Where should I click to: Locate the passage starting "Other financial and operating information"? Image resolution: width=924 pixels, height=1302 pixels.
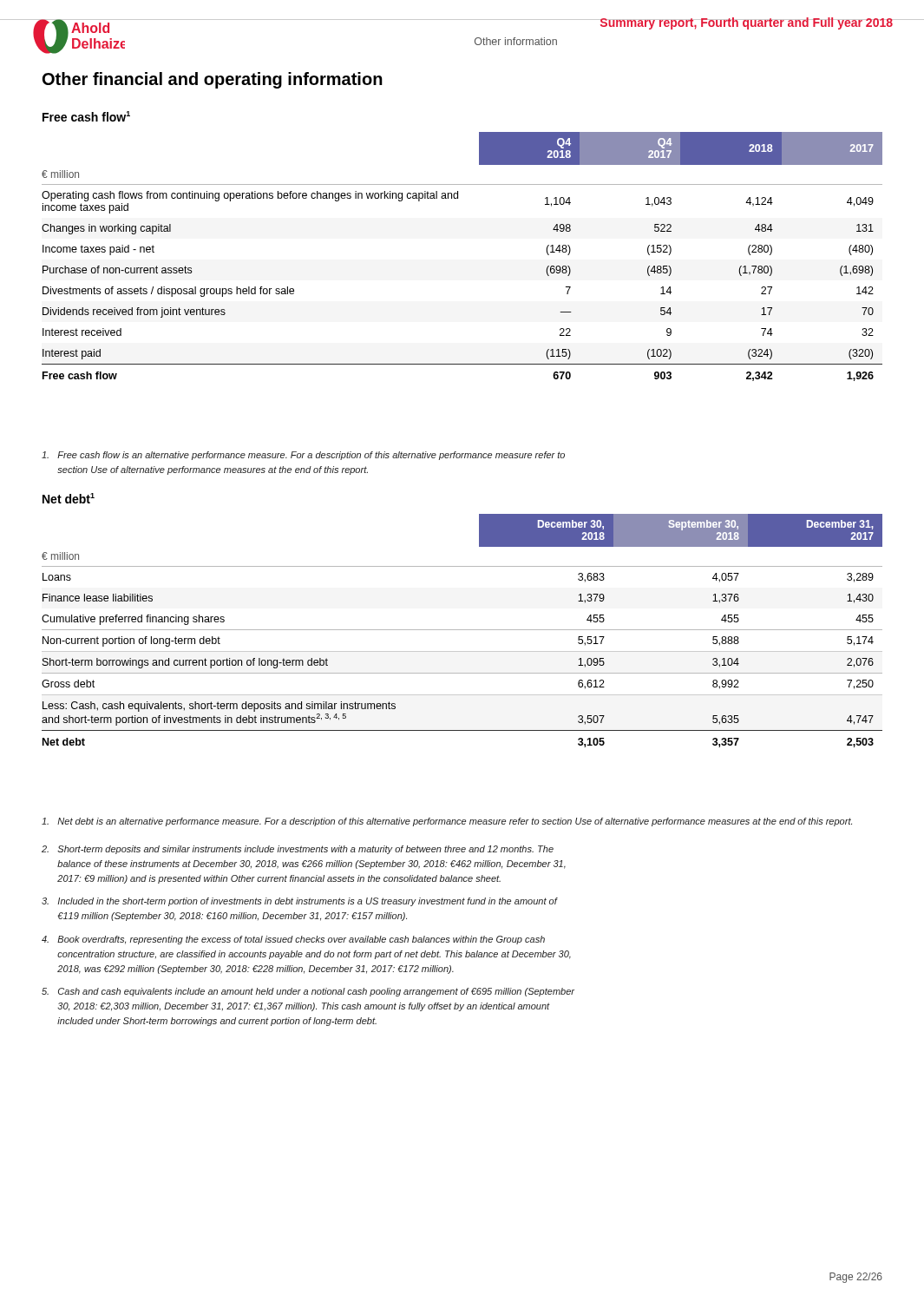click(213, 80)
